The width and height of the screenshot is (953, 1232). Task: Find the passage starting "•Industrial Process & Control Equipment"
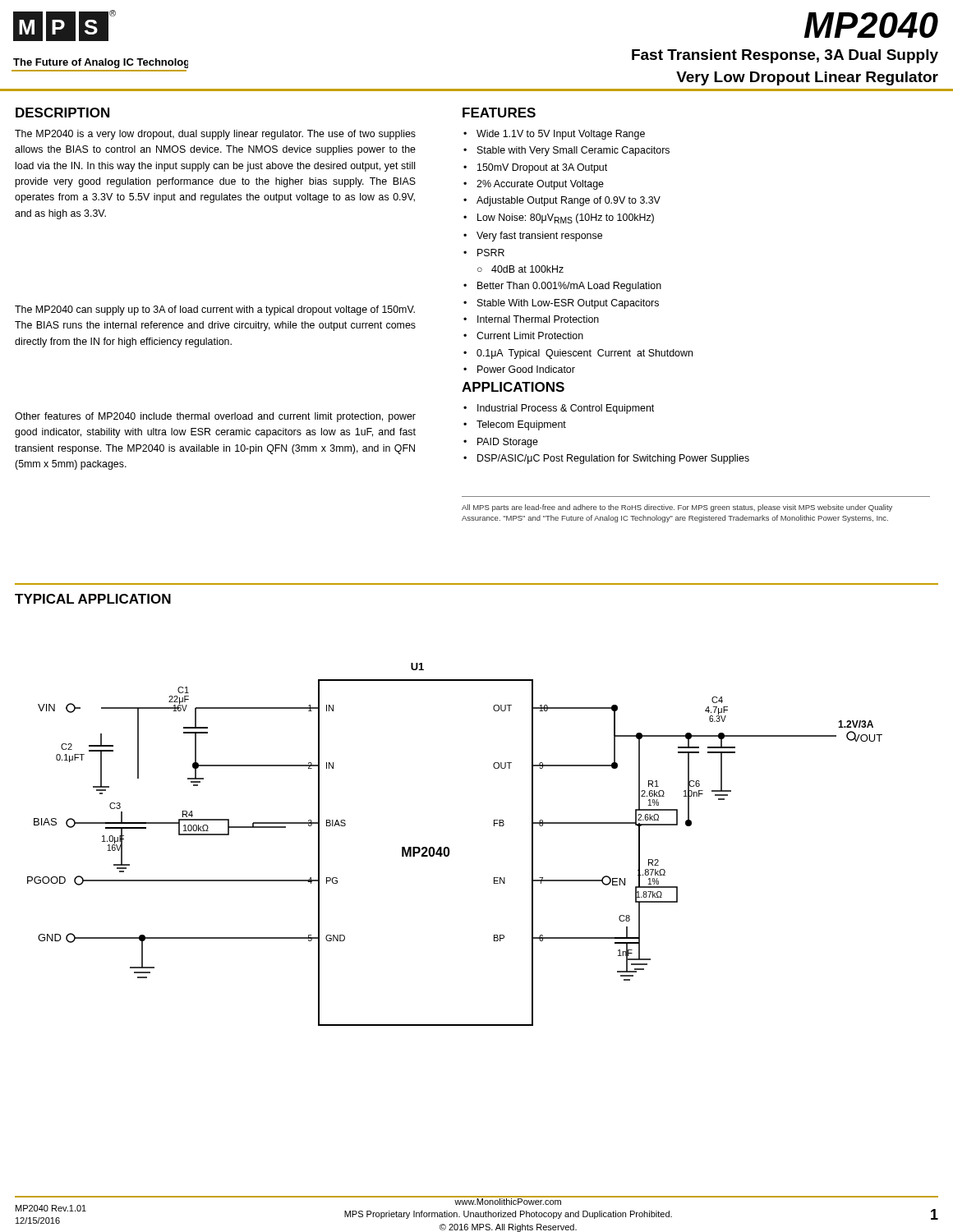click(559, 409)
